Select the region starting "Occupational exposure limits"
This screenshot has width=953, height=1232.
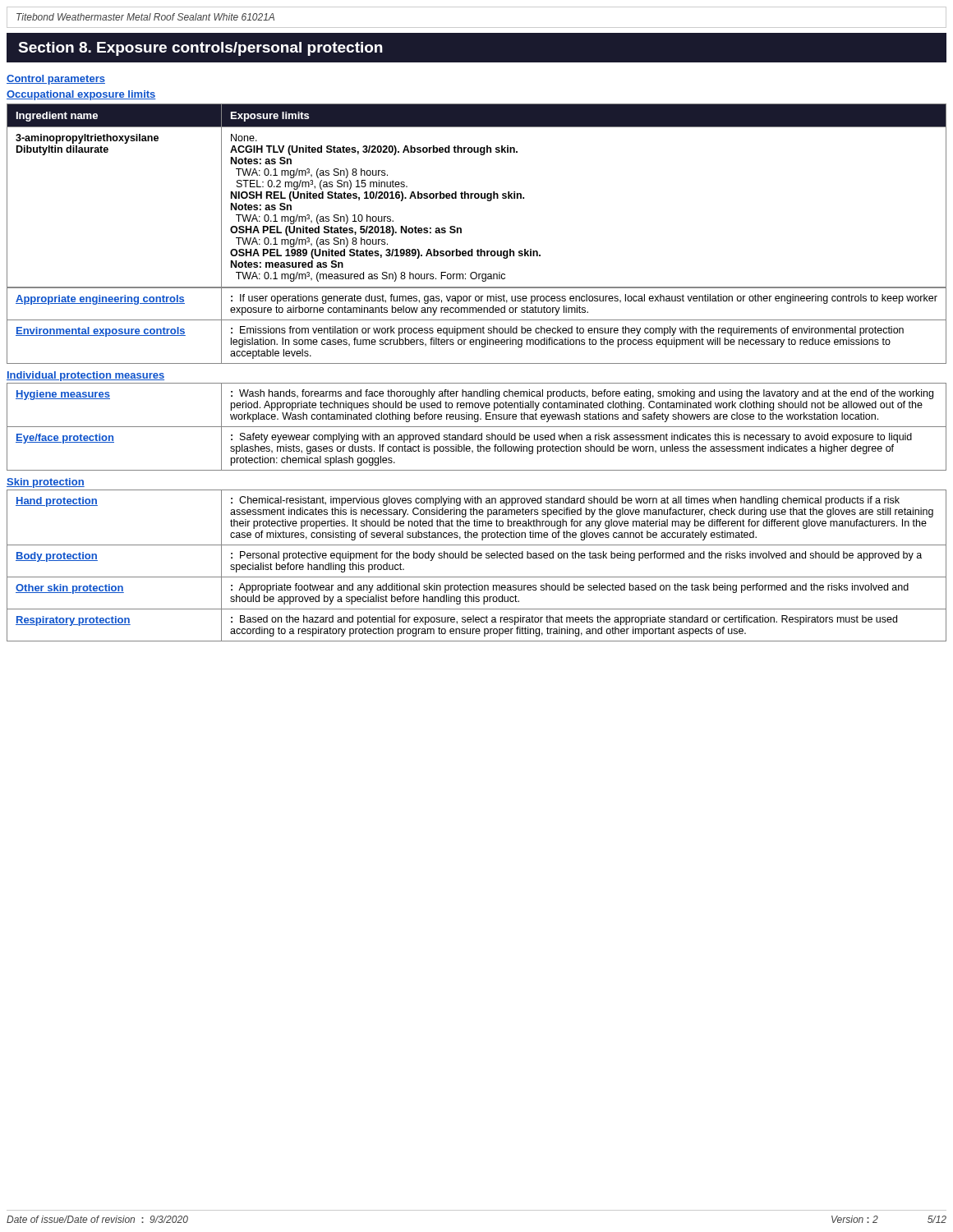[x=81, y=94]
